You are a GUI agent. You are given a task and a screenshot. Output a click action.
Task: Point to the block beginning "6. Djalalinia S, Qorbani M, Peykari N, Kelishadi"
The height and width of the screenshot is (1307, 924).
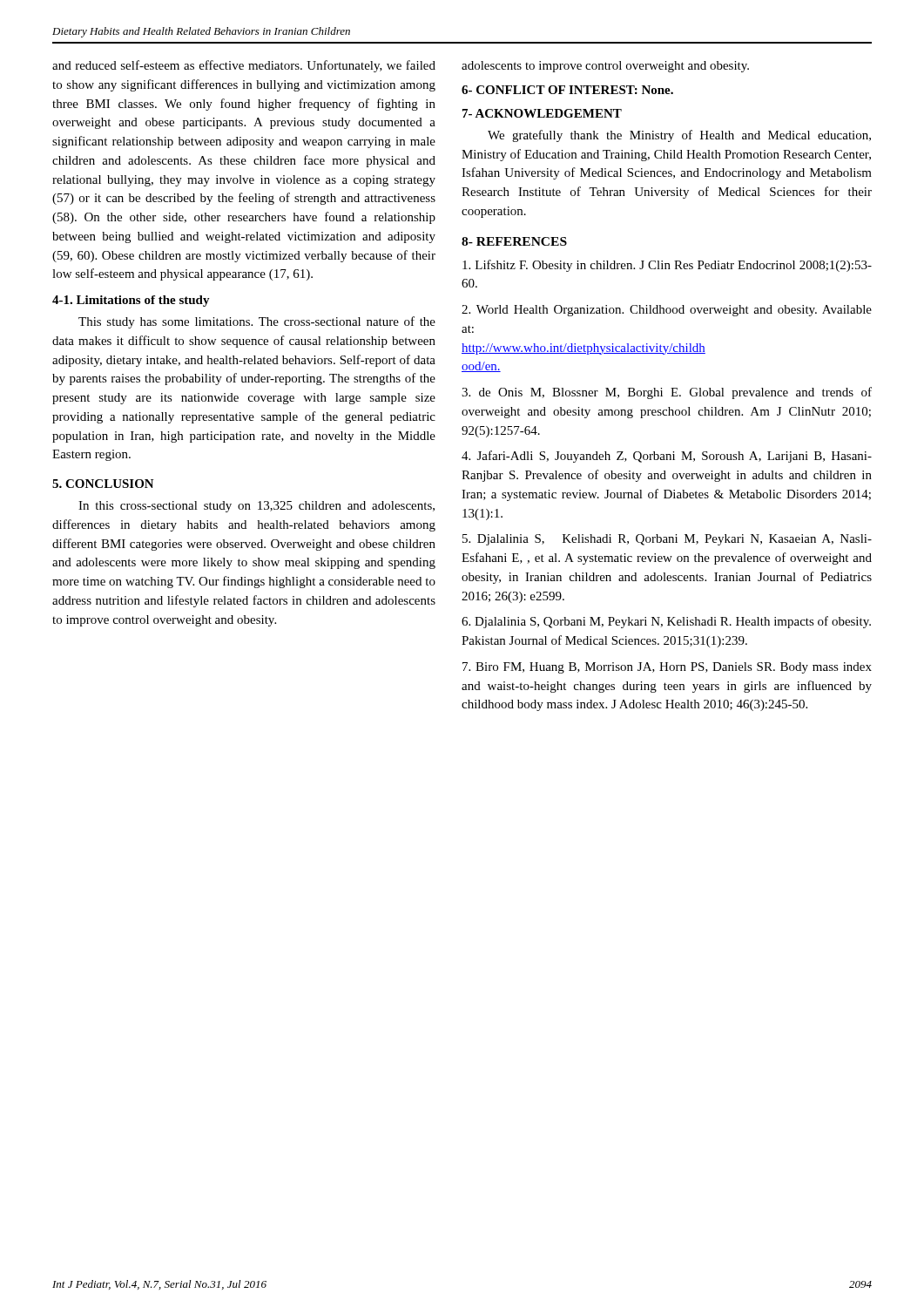(x=667, y=632)
